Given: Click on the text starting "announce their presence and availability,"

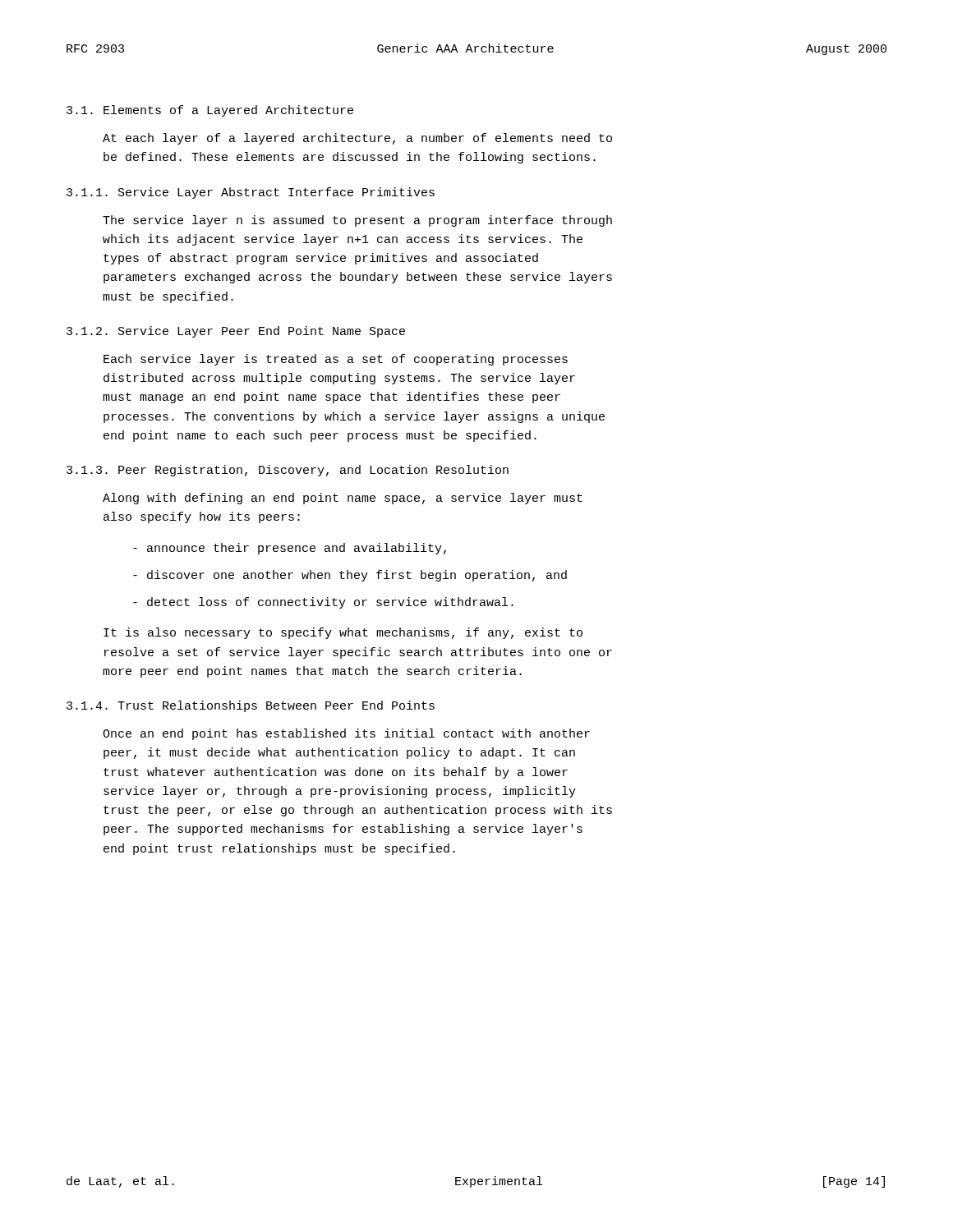Looking at the screenshot, I should [x=290, y=549].
